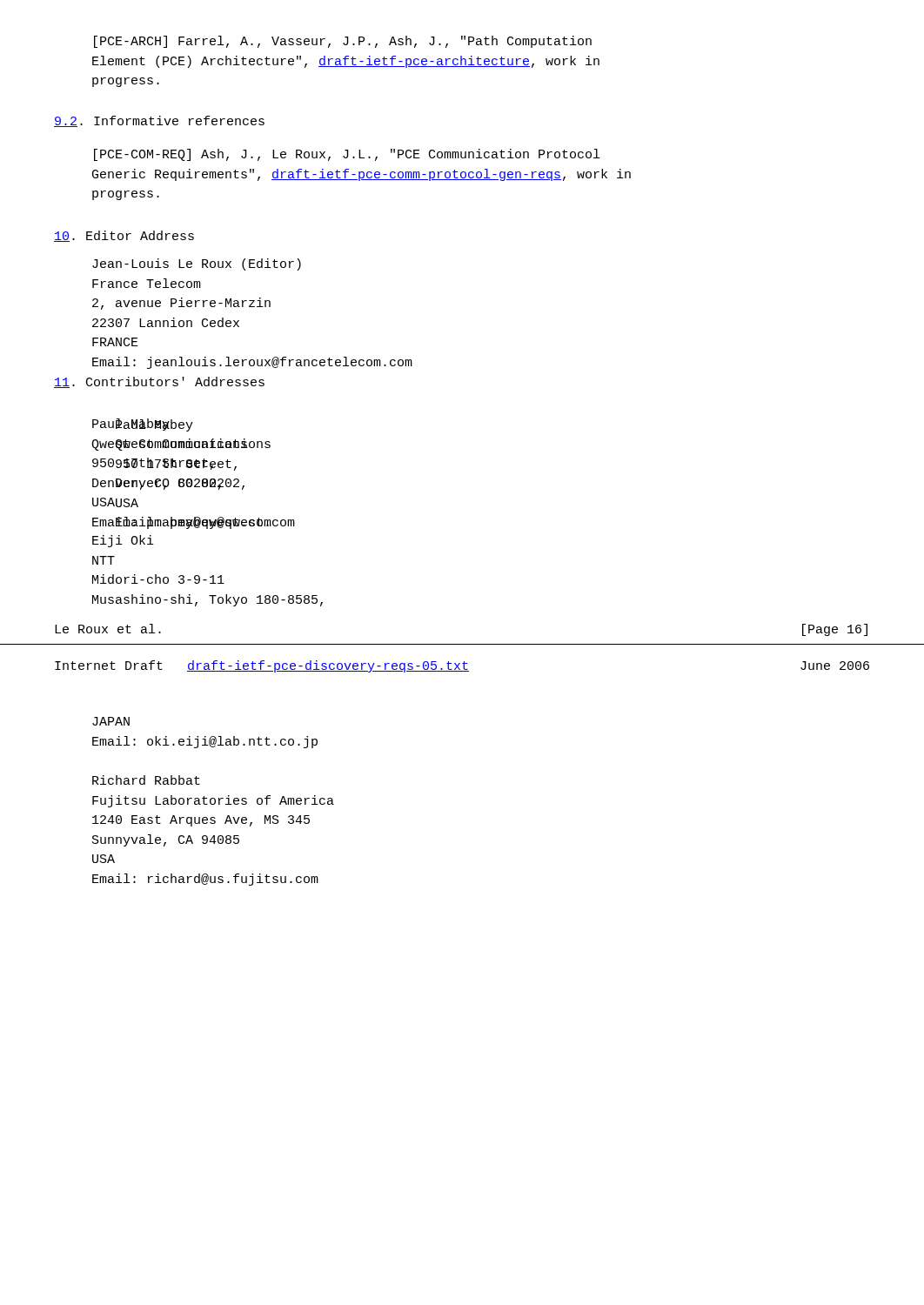Image resolution: width=924 pixels, height=1305 pixels.
Task: Find "11. Contributors' Addresses" on this page
Action: click(x=160, y=383)
